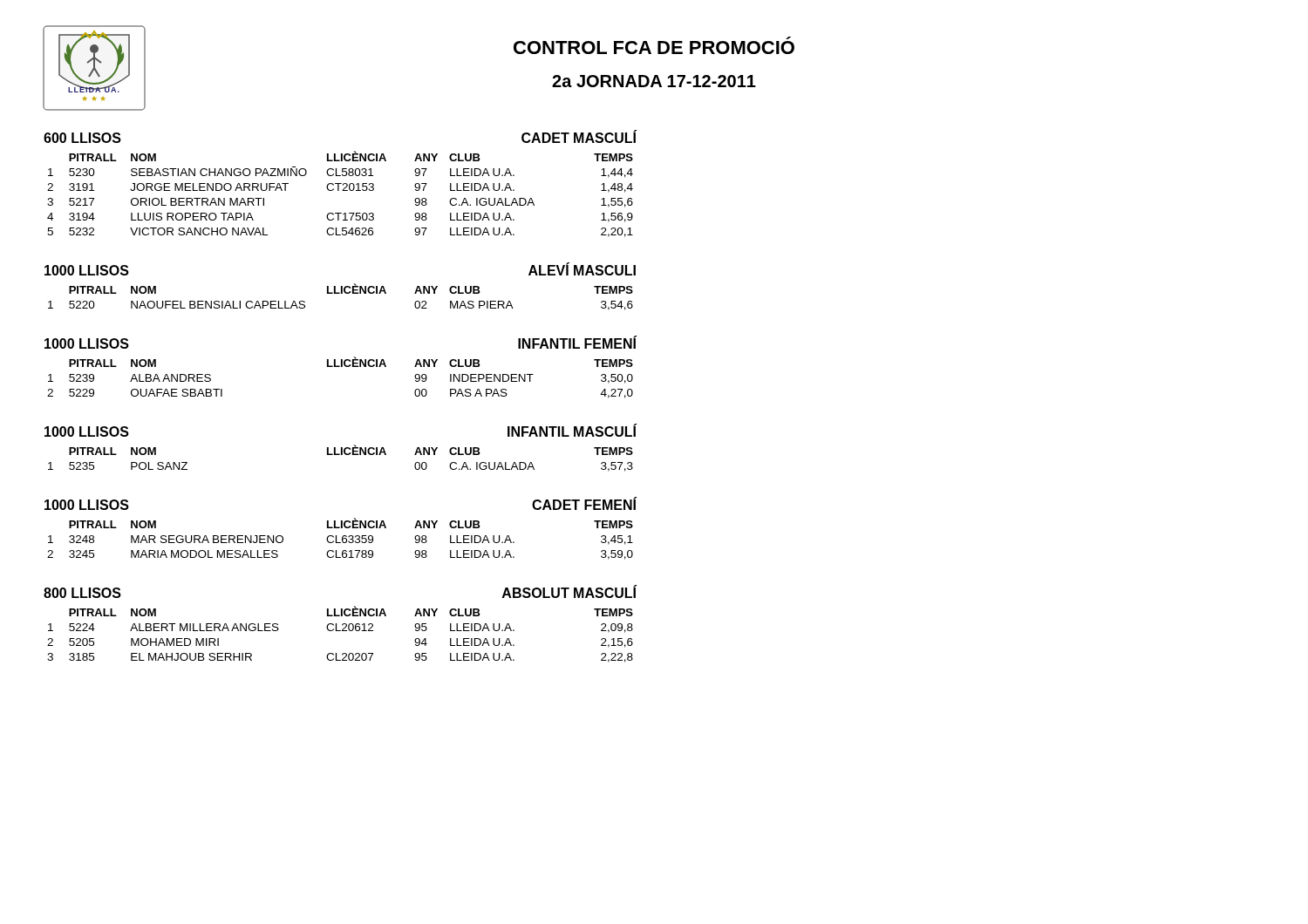The image size is (1308, 924).
Task: Click on the table containing "MAS PIERA"
Action: (x=340, y=288)
